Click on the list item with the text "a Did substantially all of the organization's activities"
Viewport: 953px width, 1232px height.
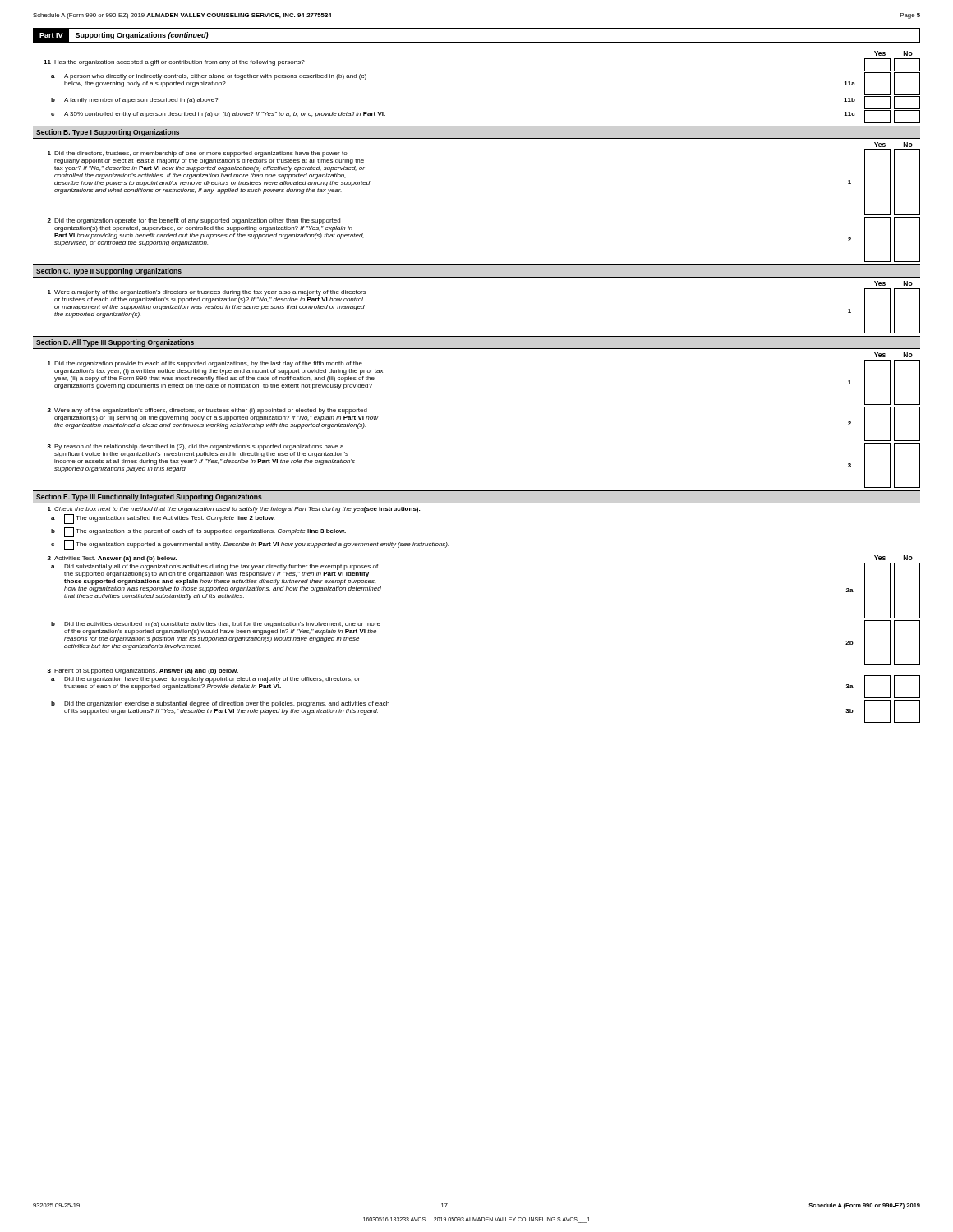tap(222, 590)
